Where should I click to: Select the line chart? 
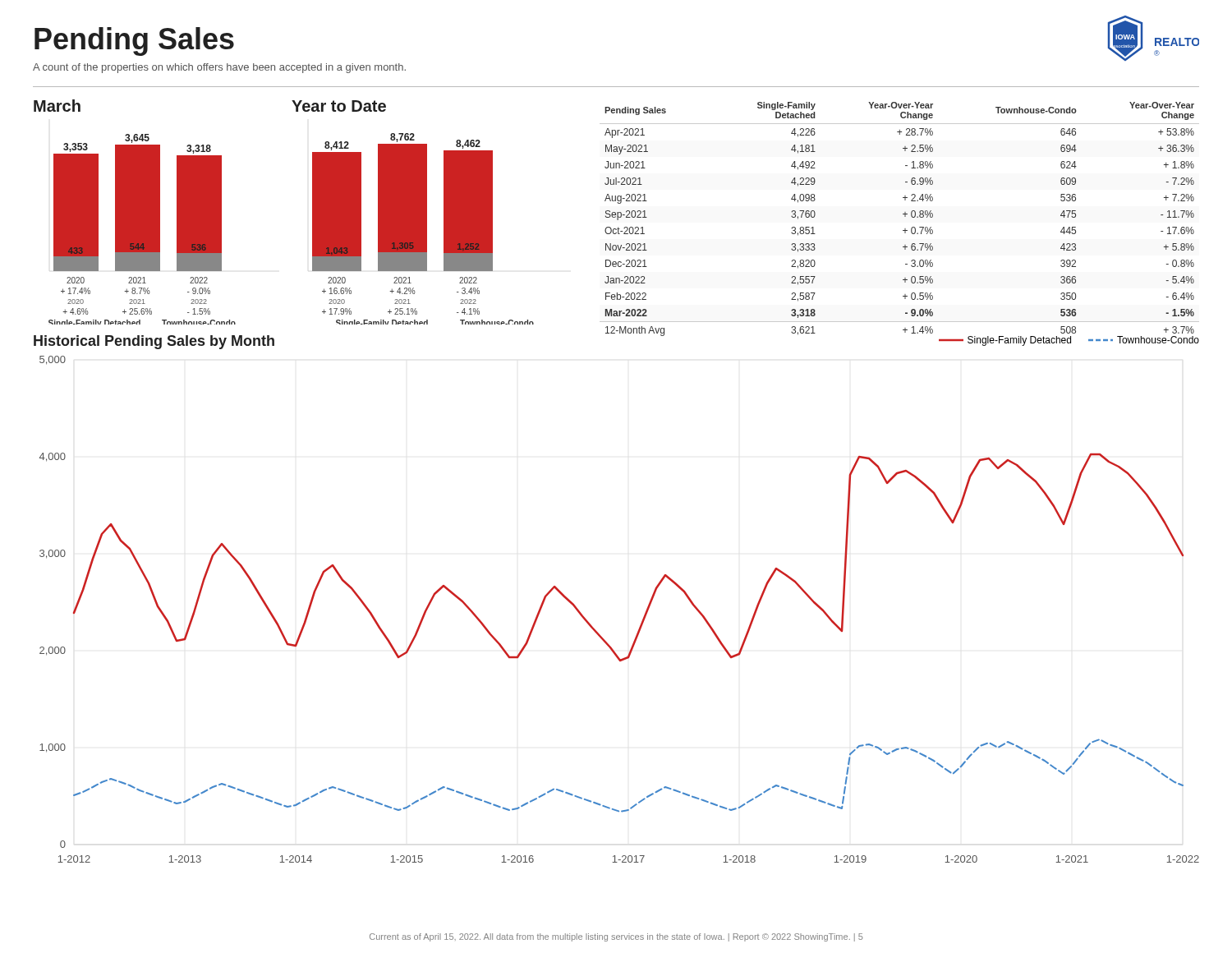[616, 631]
